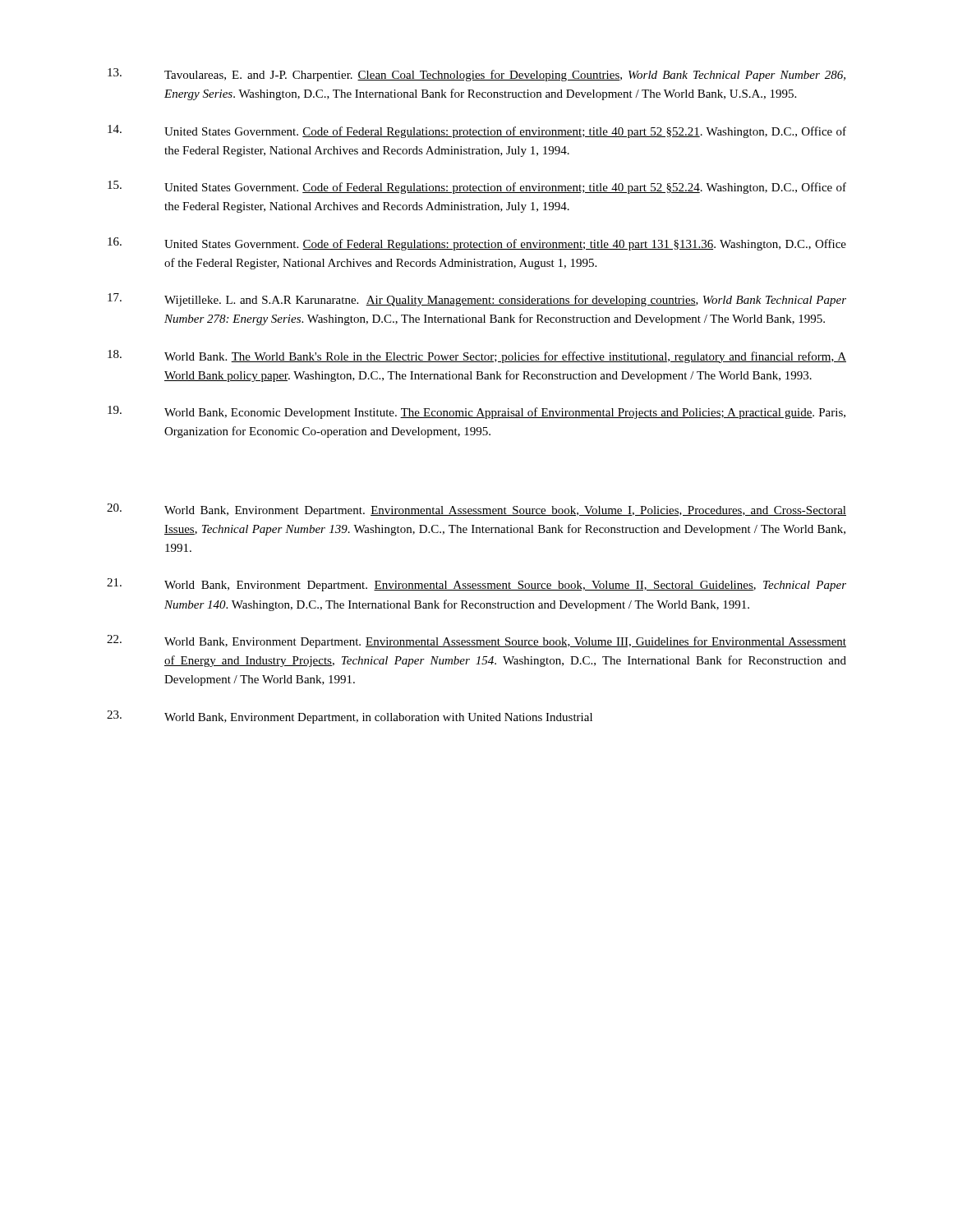Click the passage that begins "17. Wijetilleke. L. and S.A.R Karunaratne. Air"
The height and width of the screenshot is (1232, 953).
pyautogui.click(x=476, y=310)
